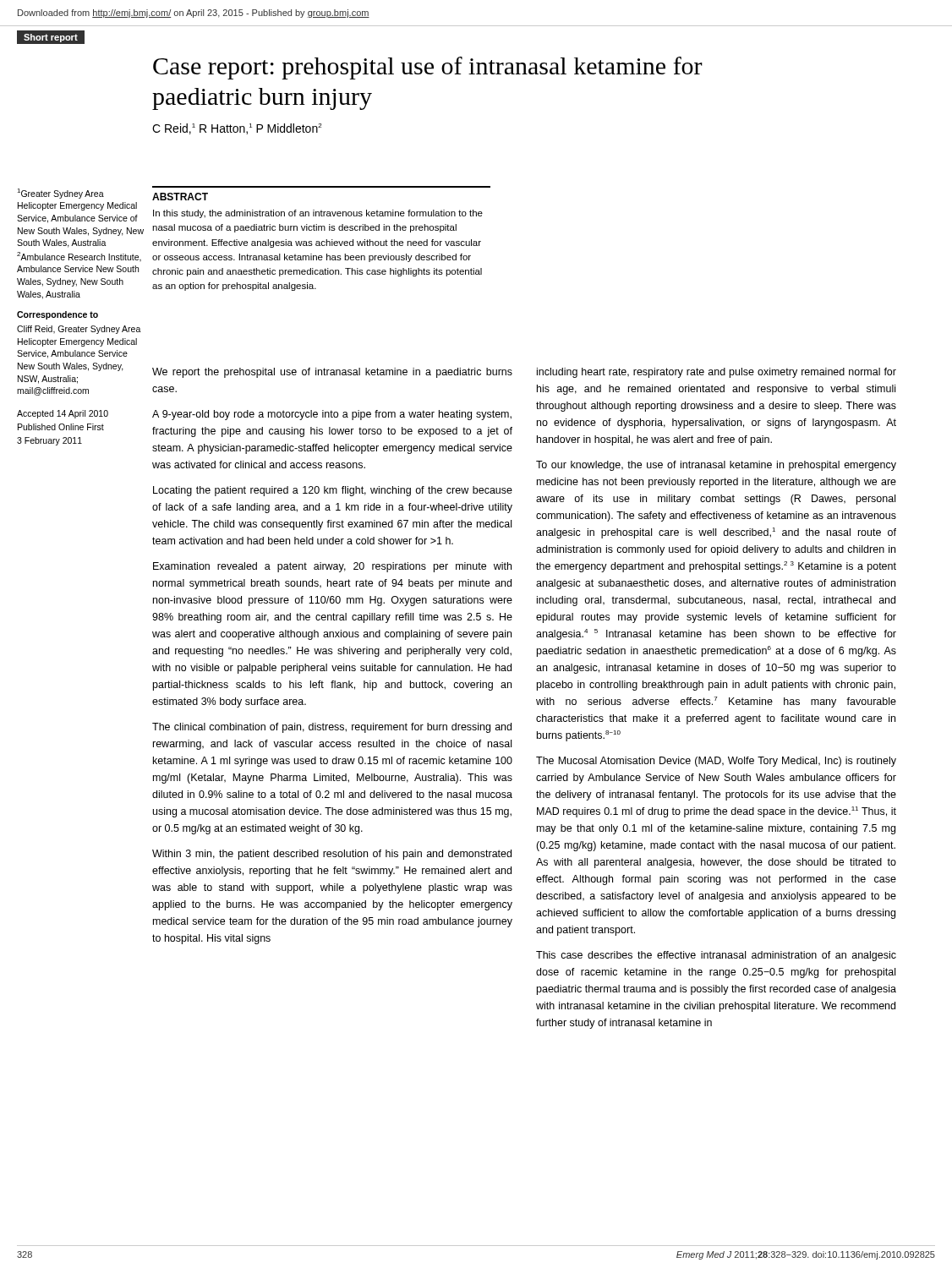Find the text block that reads "including heart rate, respiratory rate and pulse oximetry"
This screenshot has height=1268, width=952.
pos(716,697)
